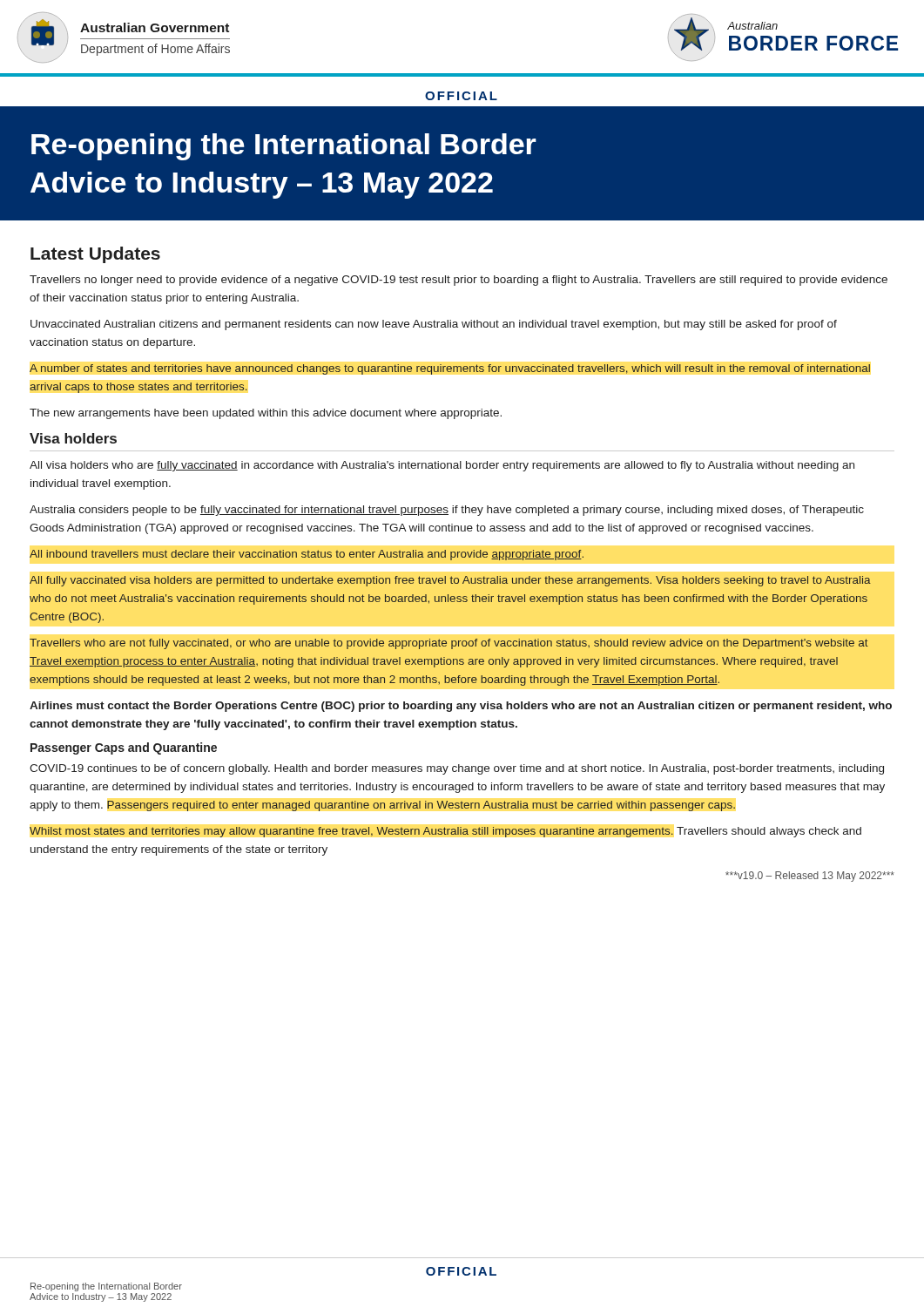Locate the text block containing "All inbound travellers must declare their vaccination"
The image size is (924, 1307).
coord(307,554)
